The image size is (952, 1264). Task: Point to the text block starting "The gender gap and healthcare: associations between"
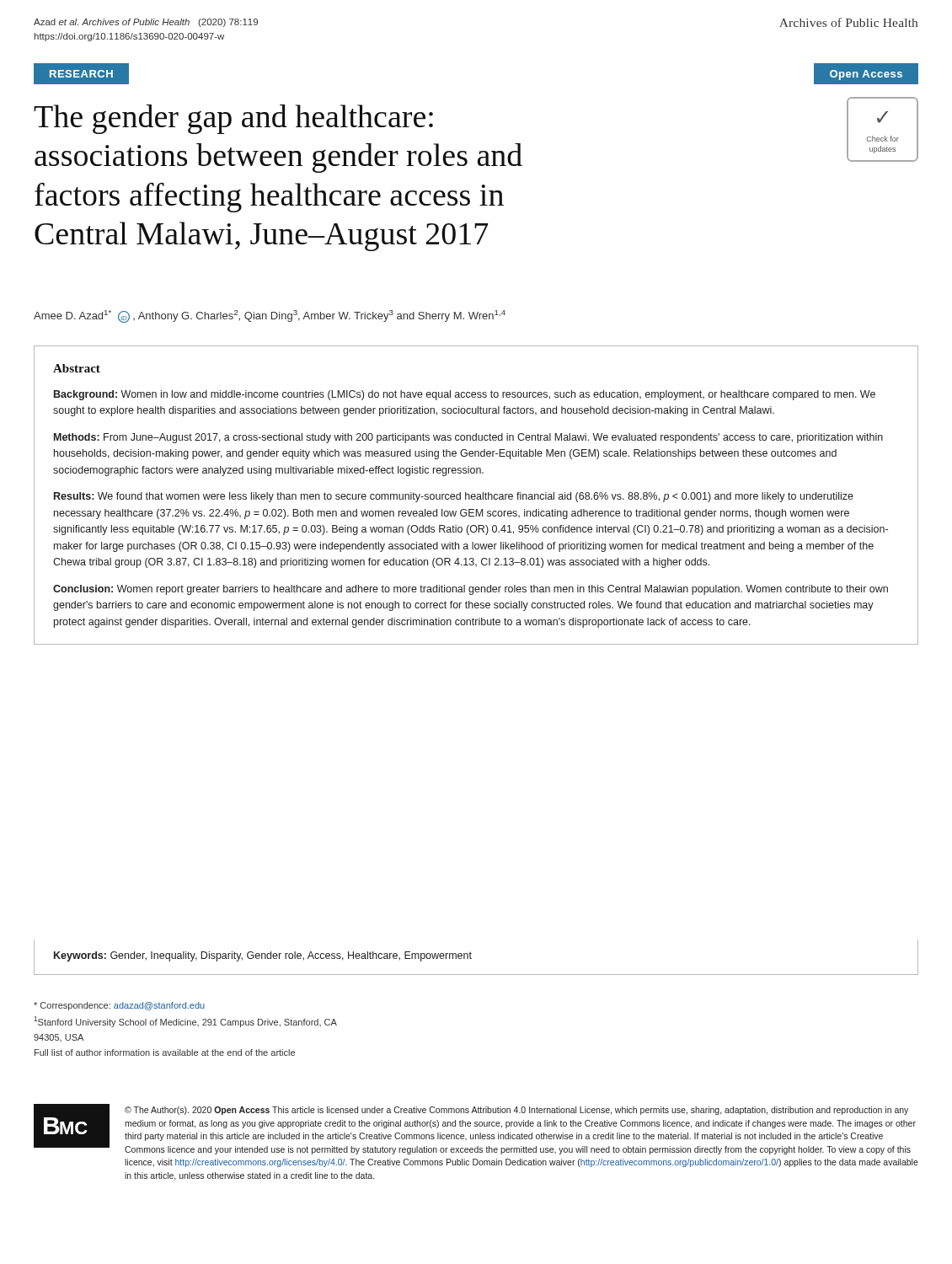[x=421, y=175]
